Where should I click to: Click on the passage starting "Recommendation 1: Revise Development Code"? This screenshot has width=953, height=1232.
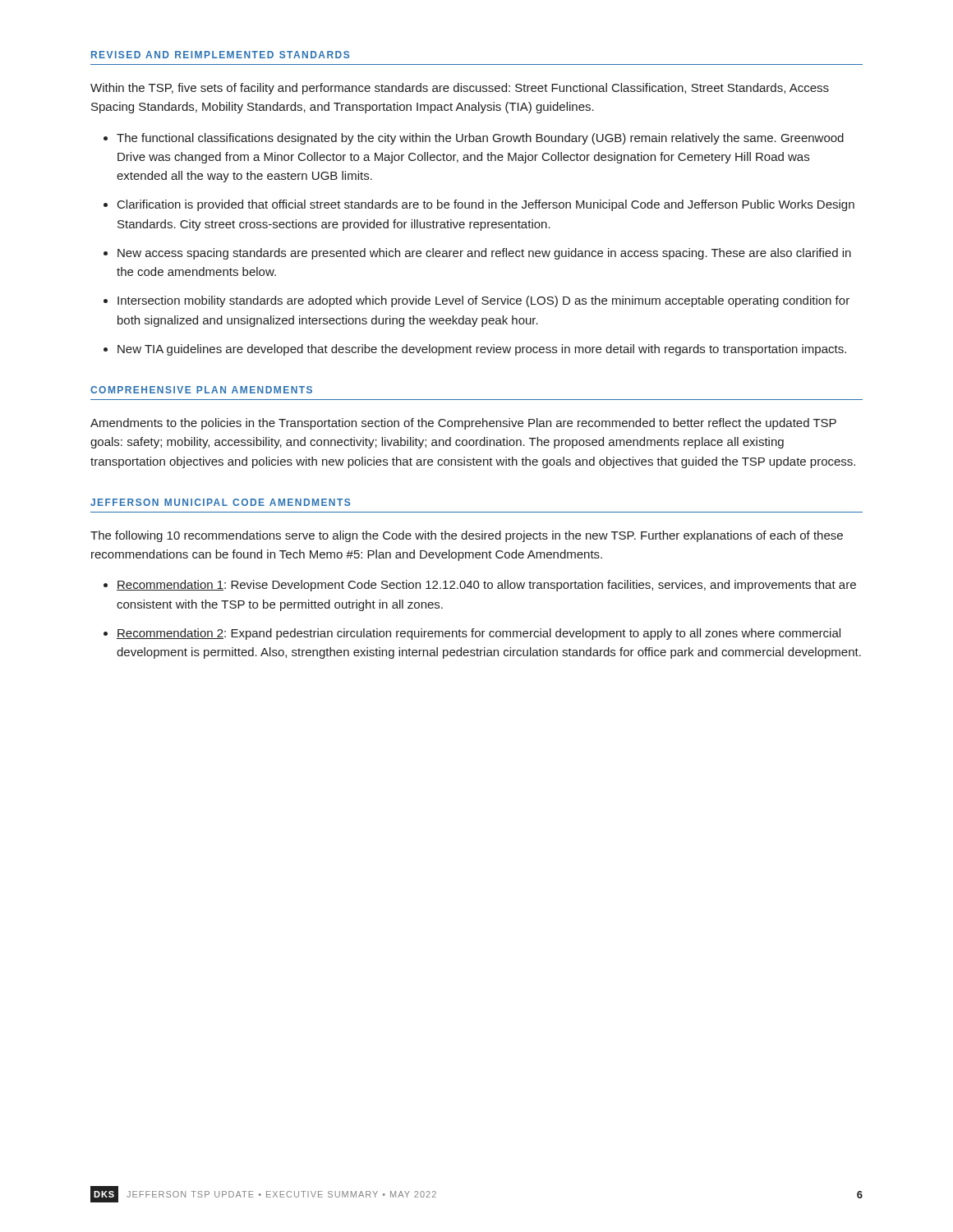[x=487, y=594]
